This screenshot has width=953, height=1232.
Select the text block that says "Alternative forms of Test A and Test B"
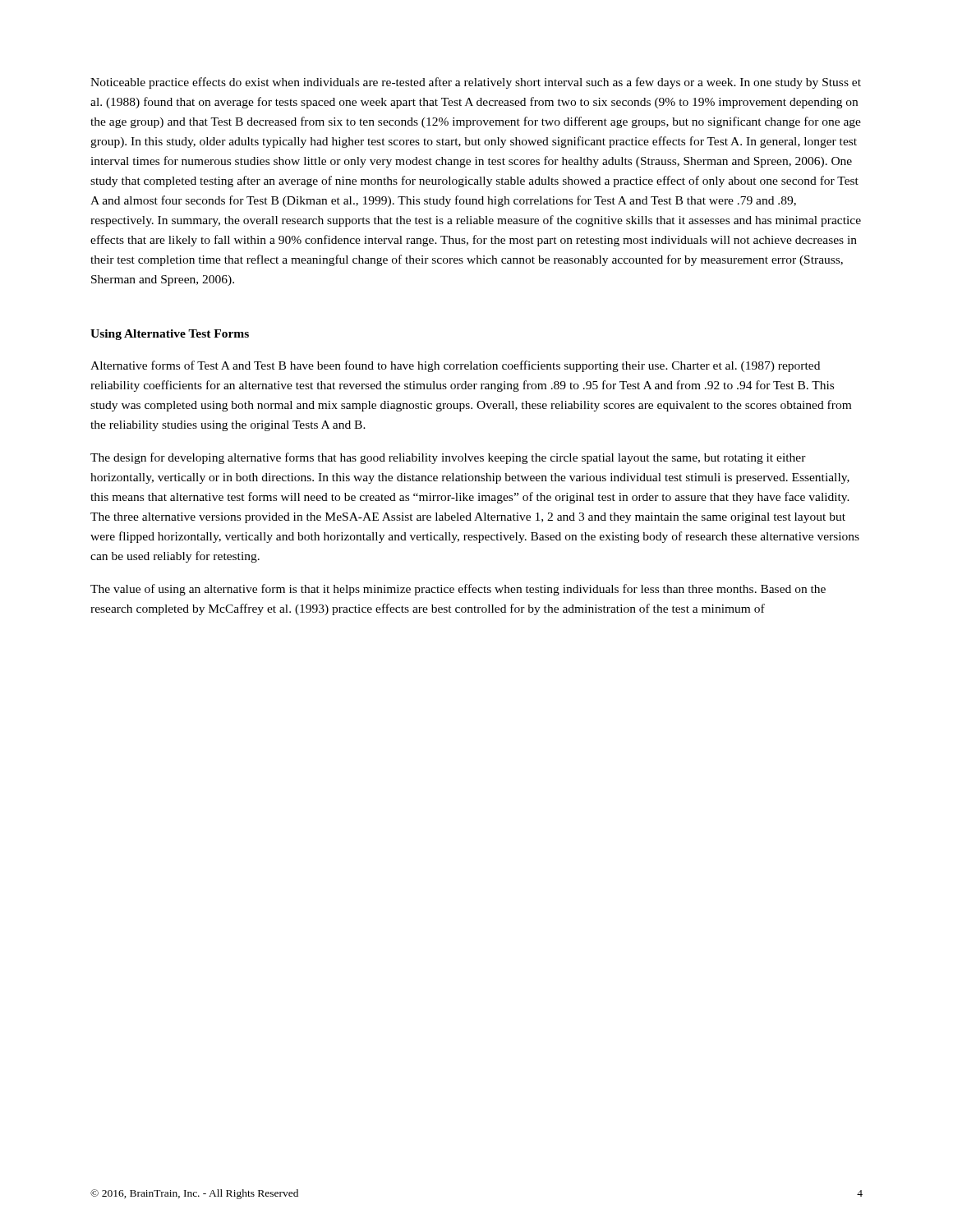click(476, 395)
